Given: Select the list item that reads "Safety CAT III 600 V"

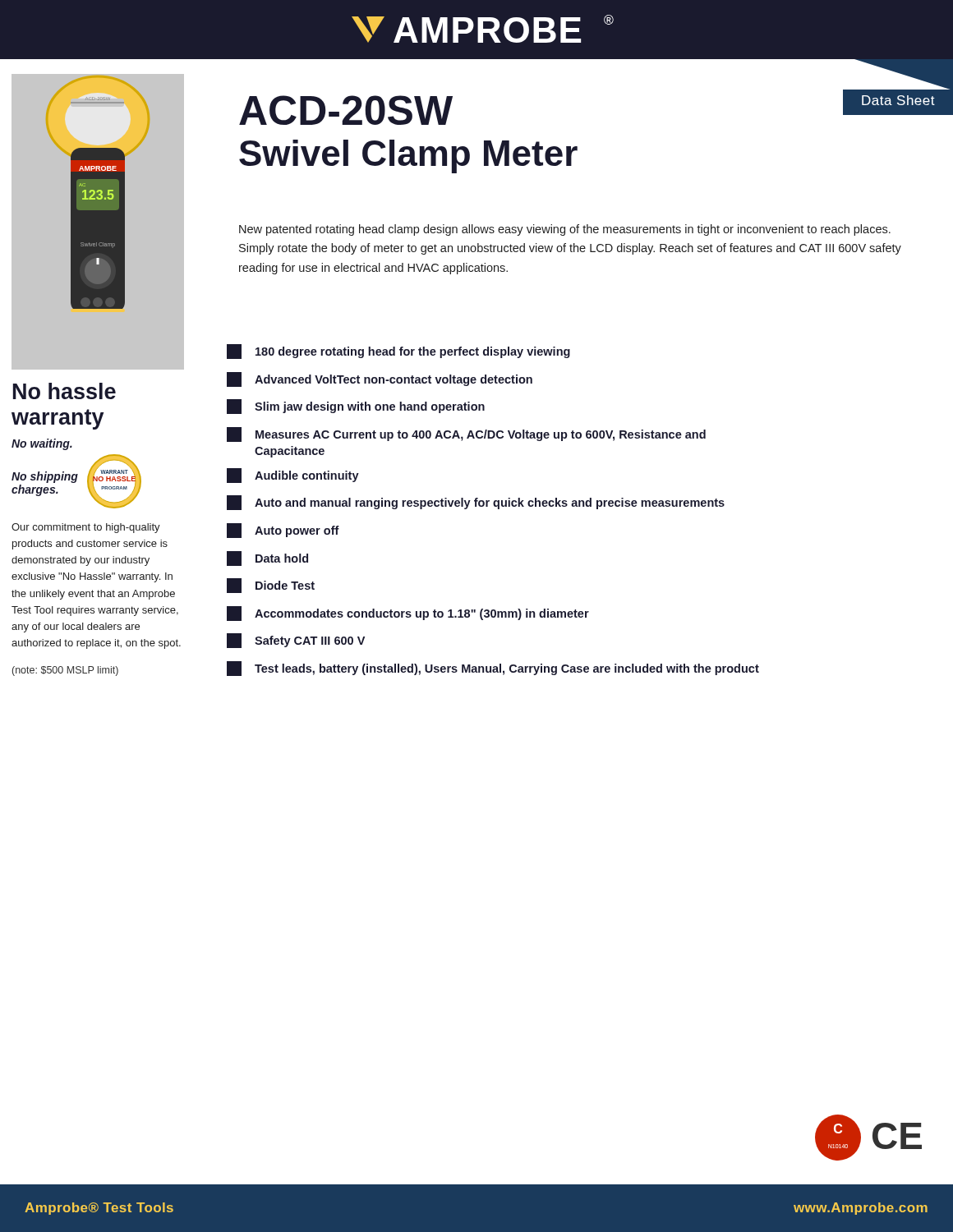Looking at the screenshot, I should click(x=296, y=643).
